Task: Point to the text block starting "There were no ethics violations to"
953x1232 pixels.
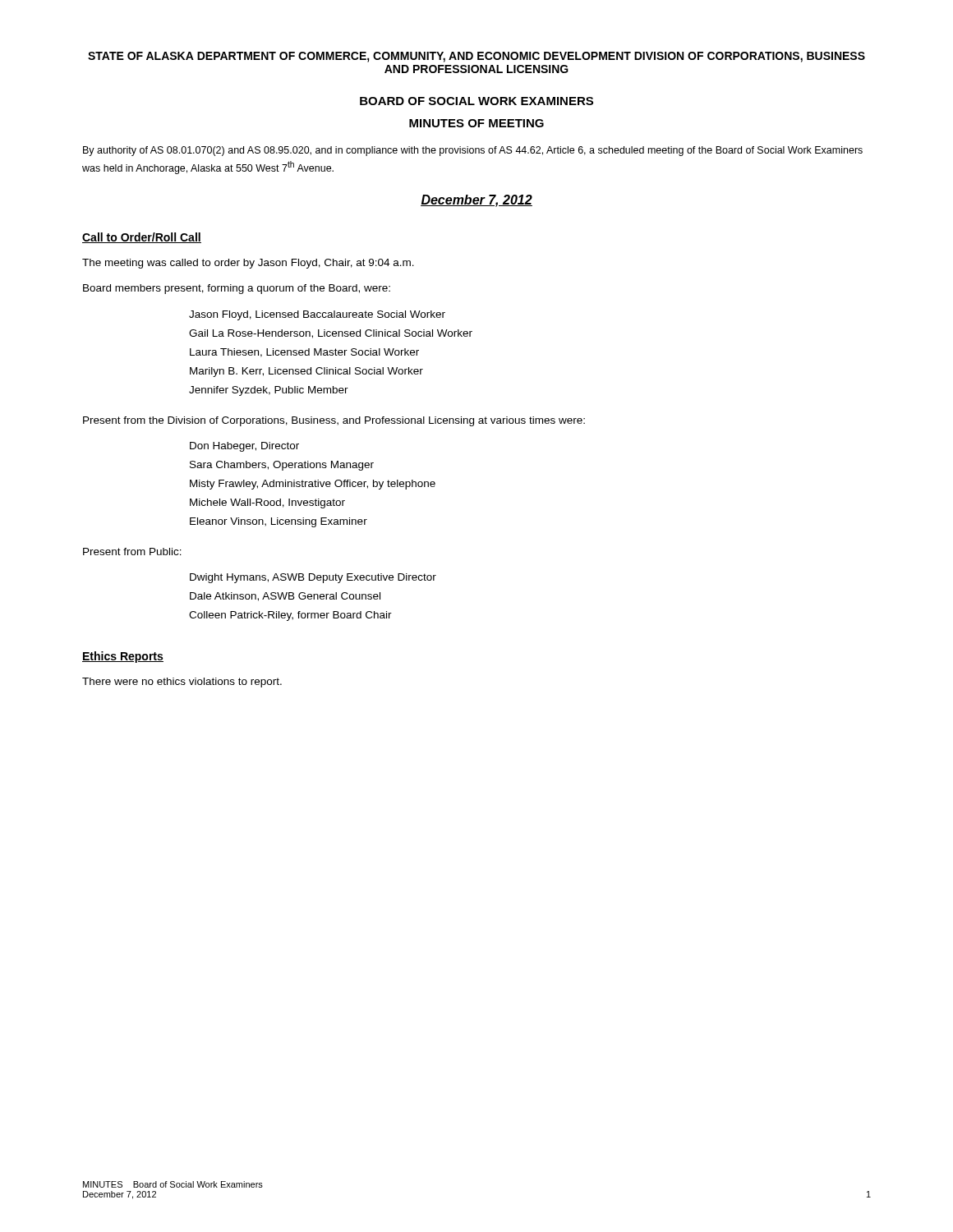Action: (182, 681)
